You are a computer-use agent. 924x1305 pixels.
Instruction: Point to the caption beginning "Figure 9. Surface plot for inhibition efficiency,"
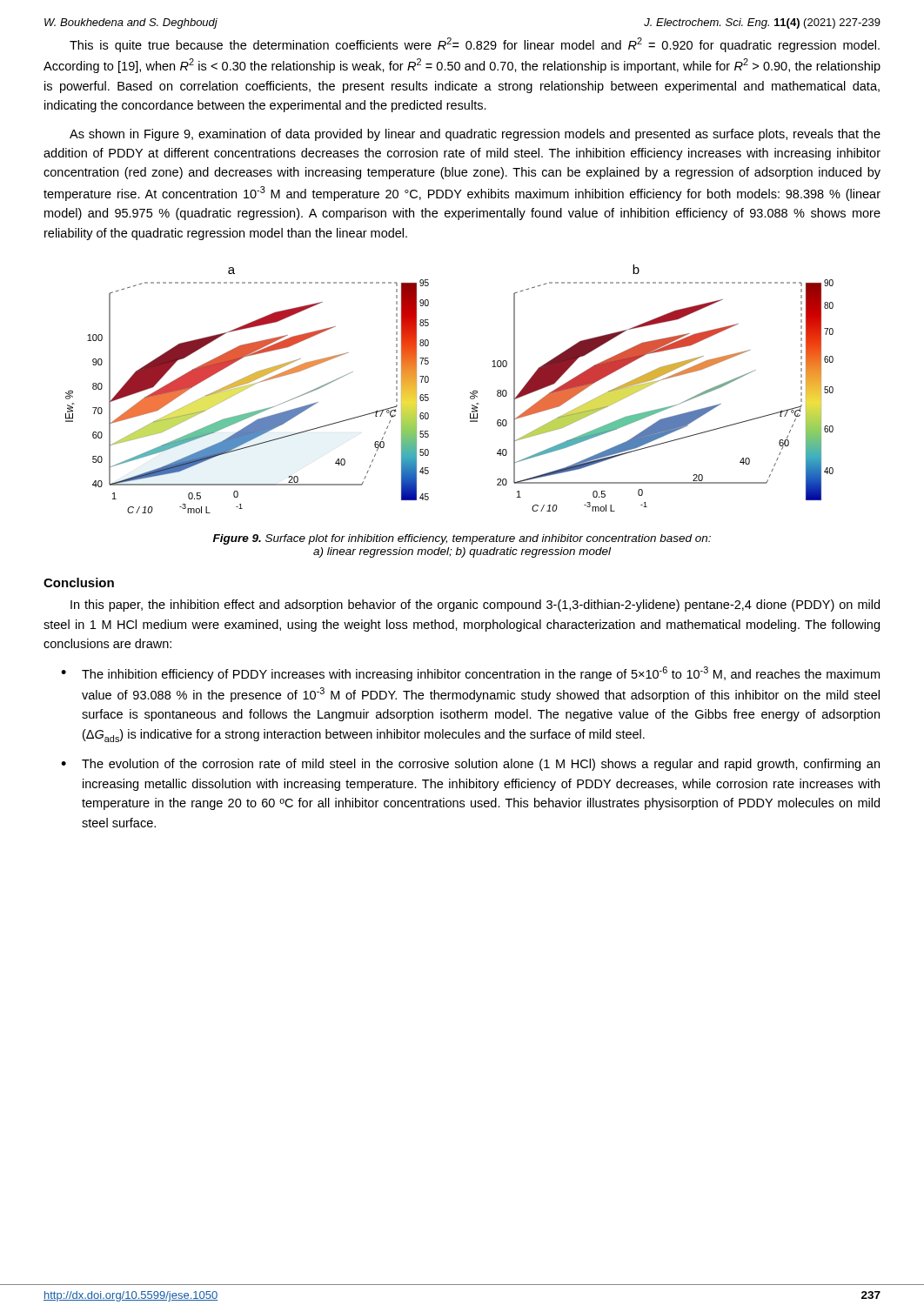[462, 545]
